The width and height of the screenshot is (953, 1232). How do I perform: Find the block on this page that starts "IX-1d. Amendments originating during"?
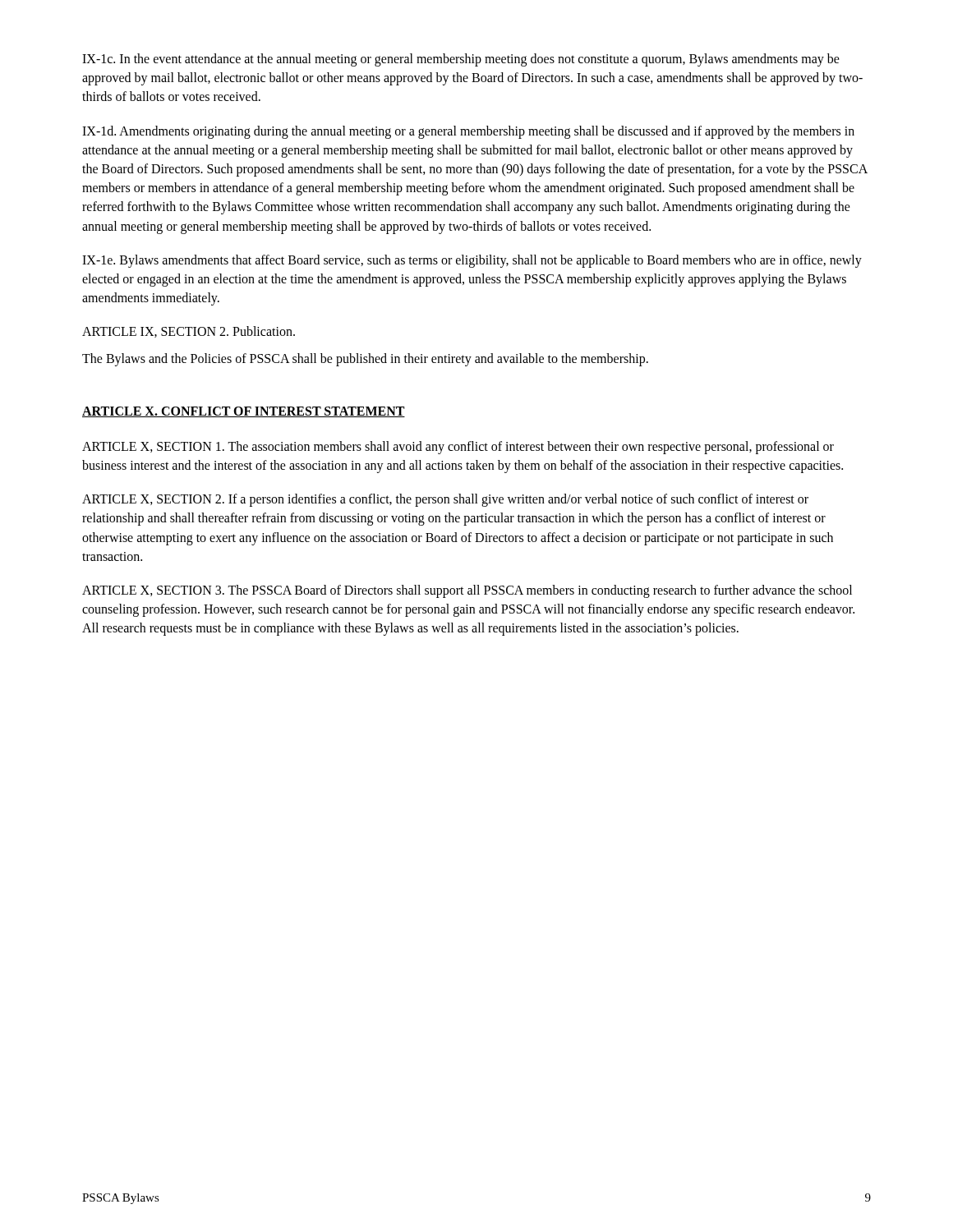(475, 178)
